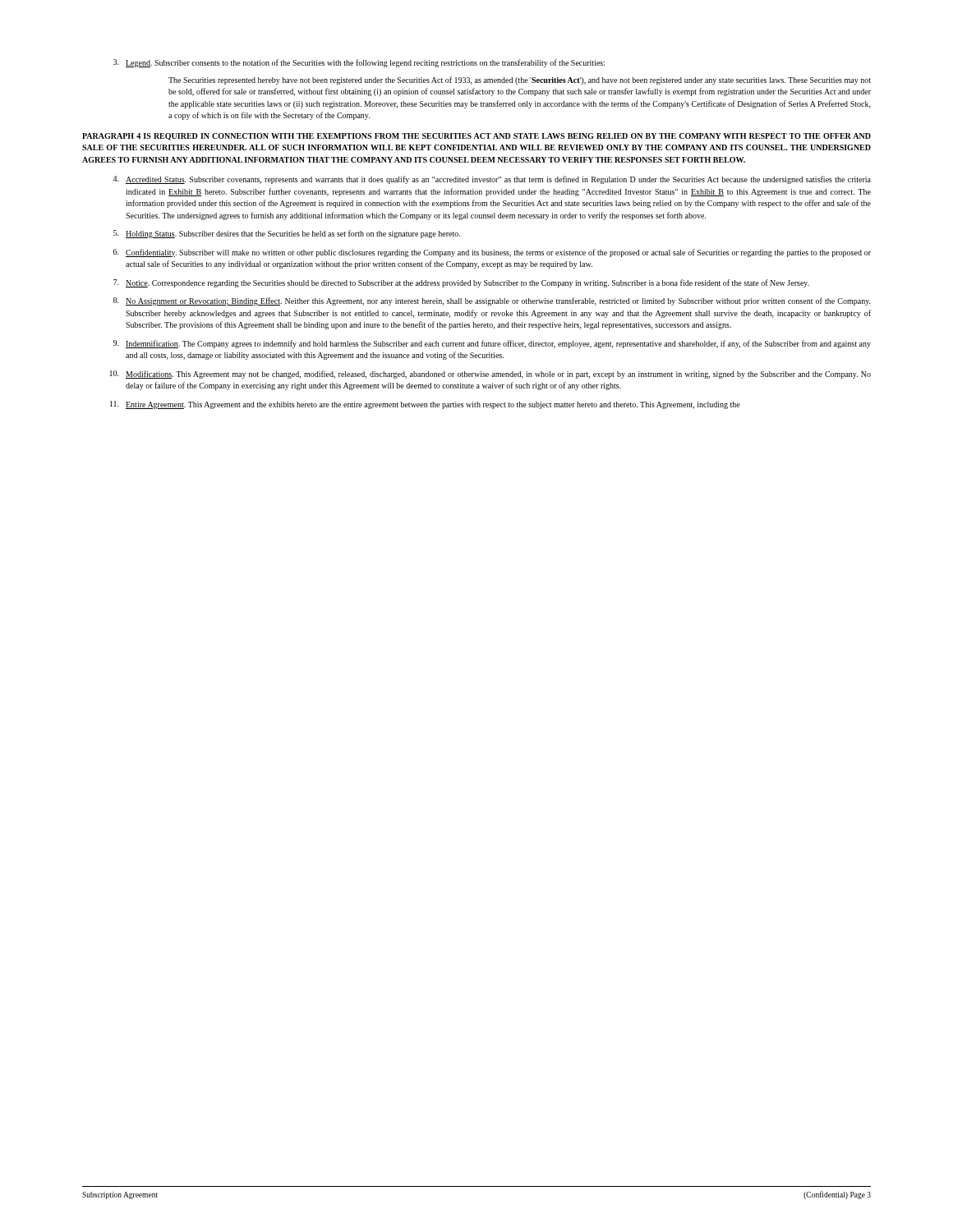Click the passage that begins "3. Legend. Subscriber consents to"
This screenshot has height=1232, width=953.
476,63
